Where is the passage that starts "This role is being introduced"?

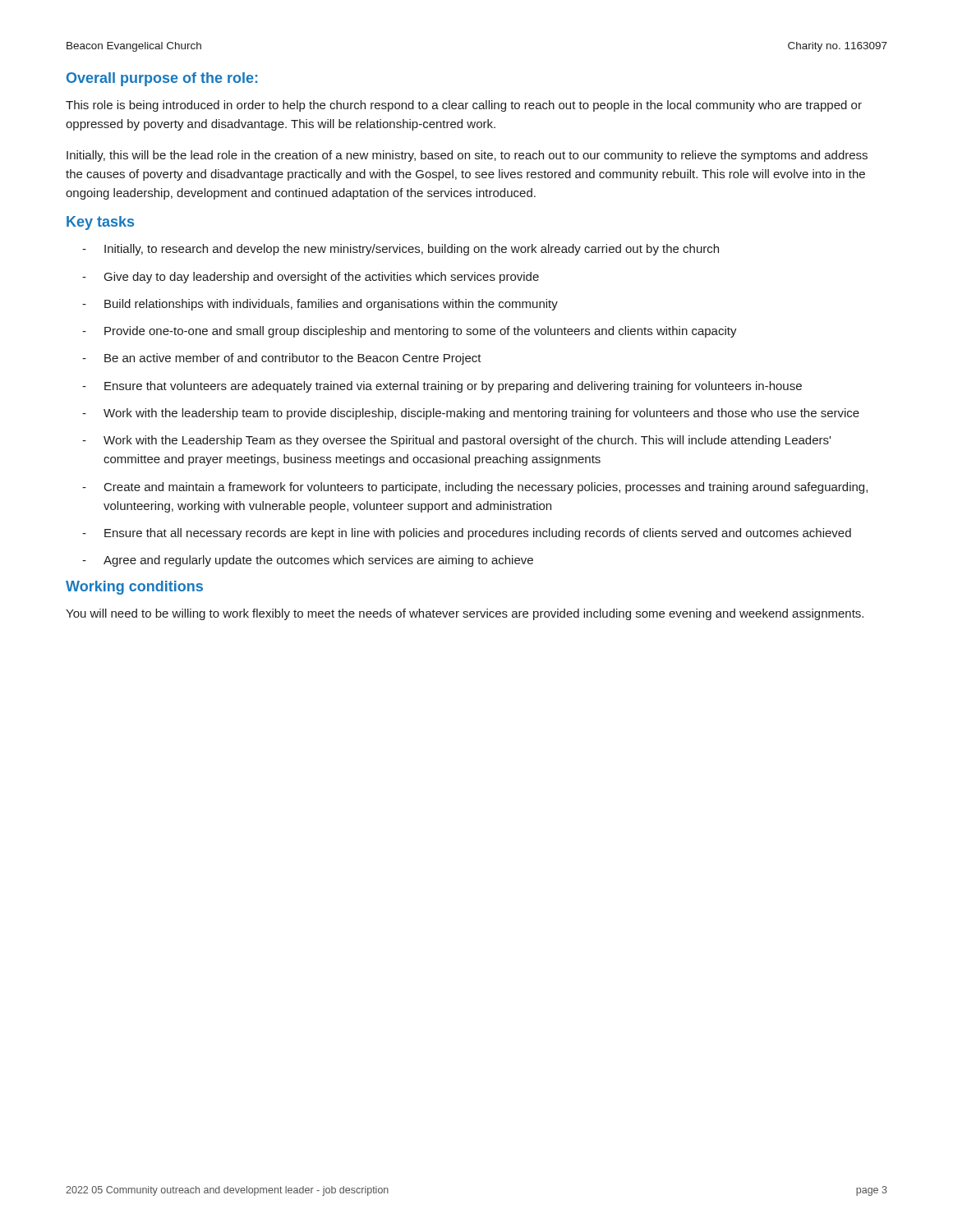464,114
